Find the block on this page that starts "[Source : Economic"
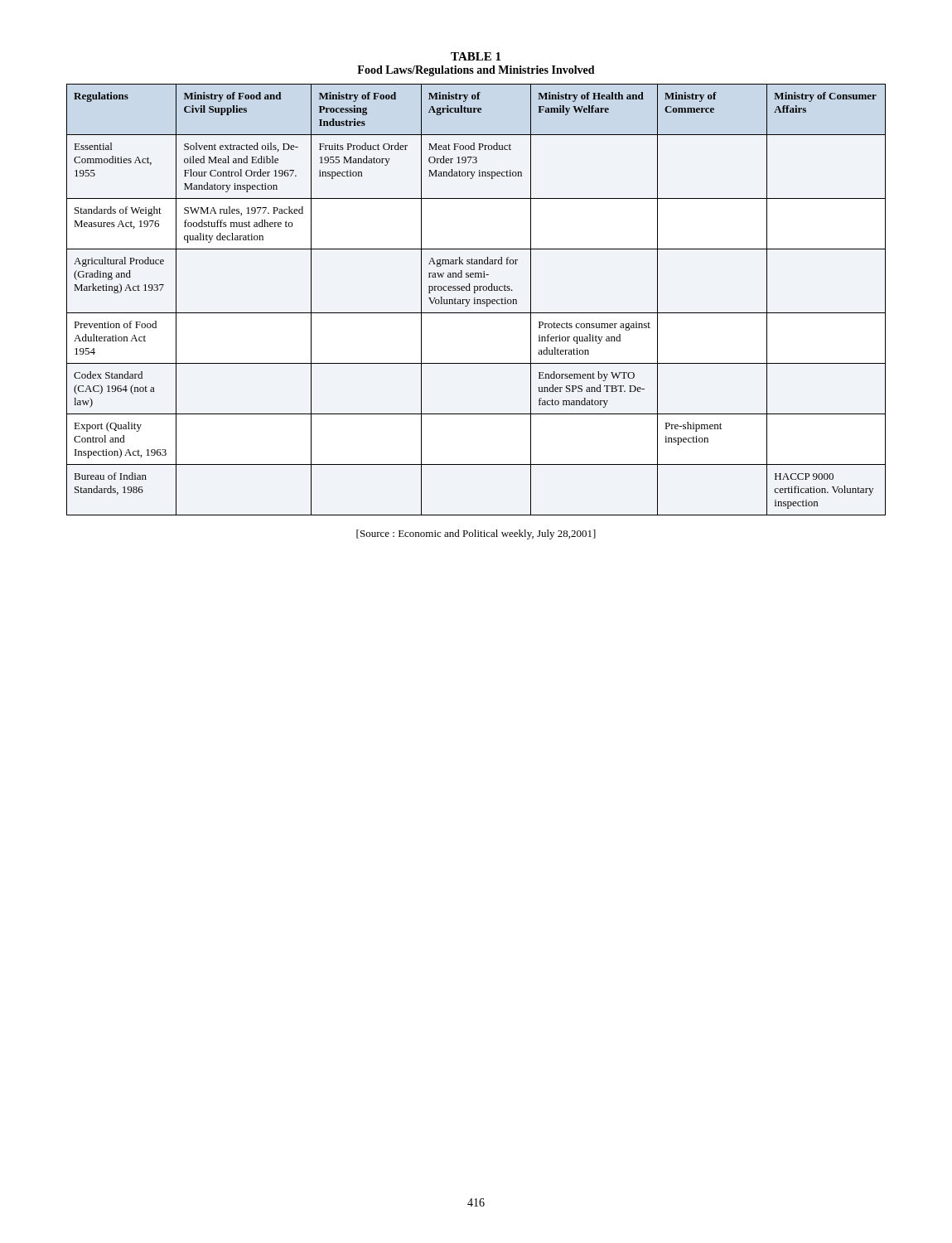952x1243 pixels. (476, 533)
